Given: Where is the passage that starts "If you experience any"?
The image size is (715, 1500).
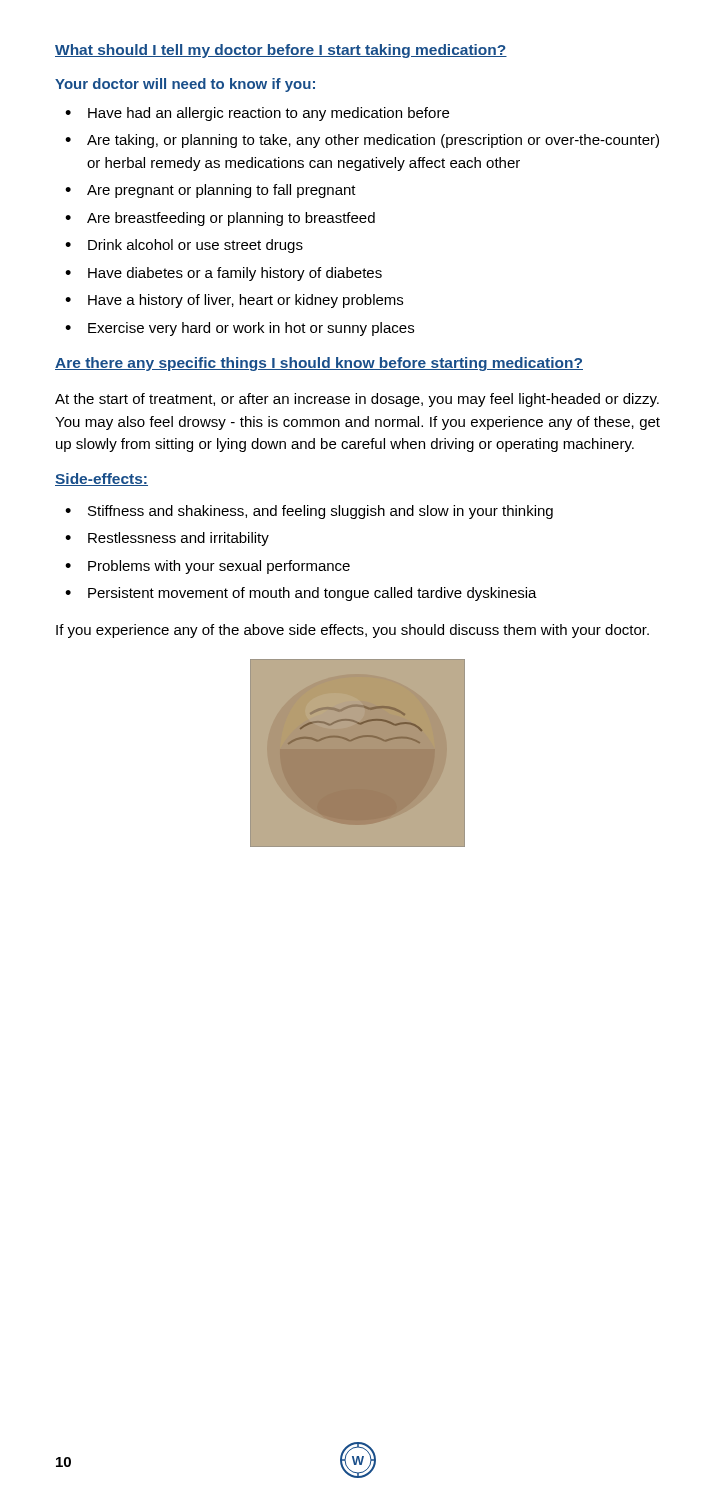Looking at the screenshot, I should click(353, 629).
